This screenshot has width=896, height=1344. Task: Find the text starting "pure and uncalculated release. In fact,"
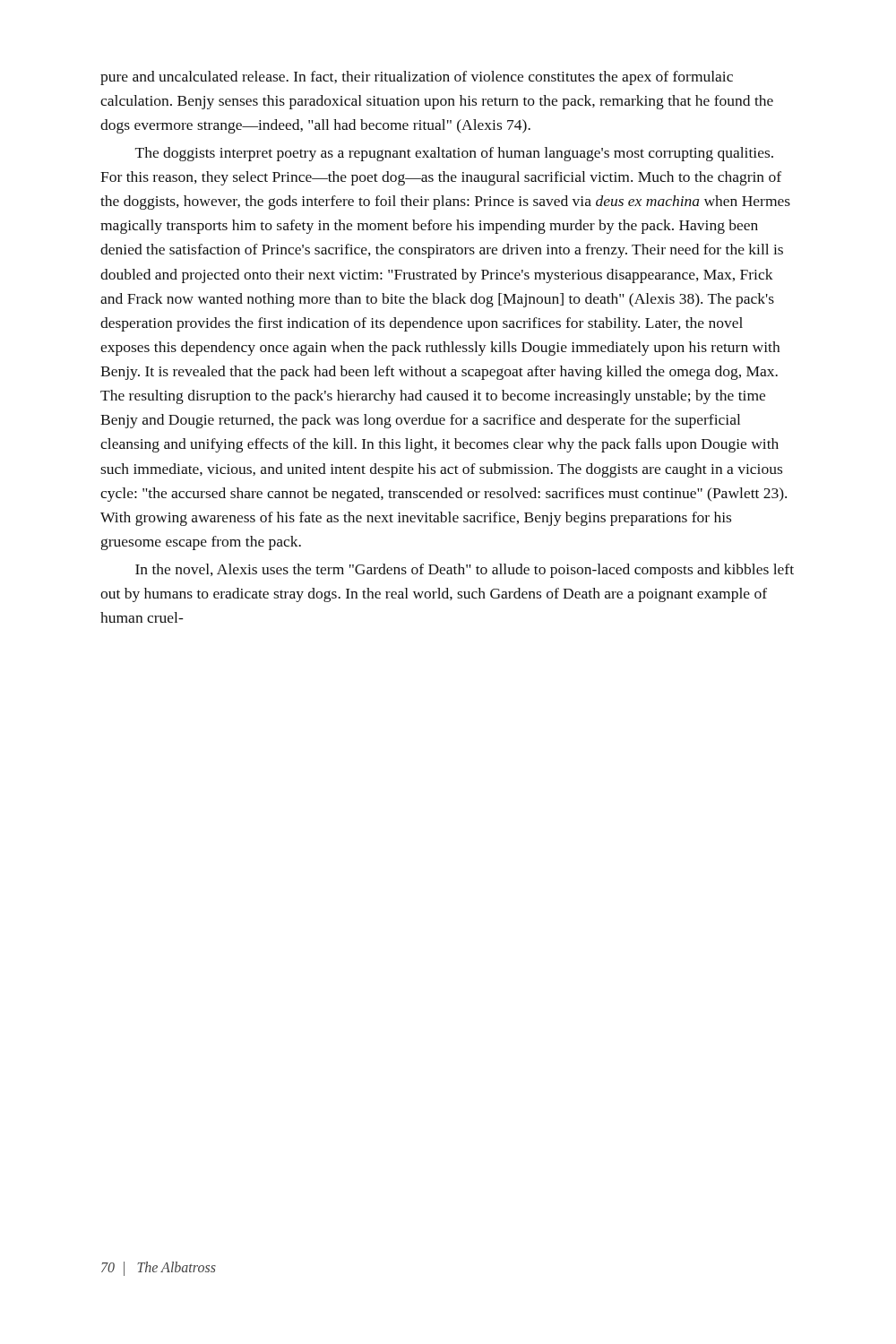[448, 347]
